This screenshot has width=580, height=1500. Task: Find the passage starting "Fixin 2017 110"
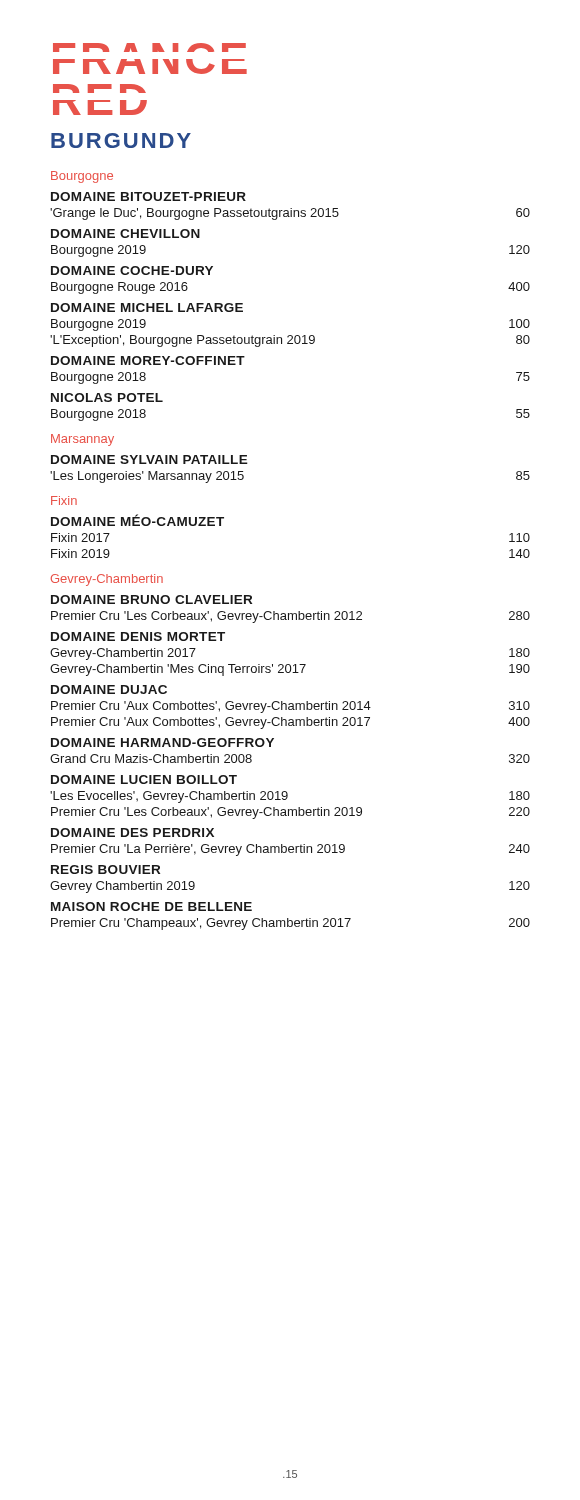(72, 538)
